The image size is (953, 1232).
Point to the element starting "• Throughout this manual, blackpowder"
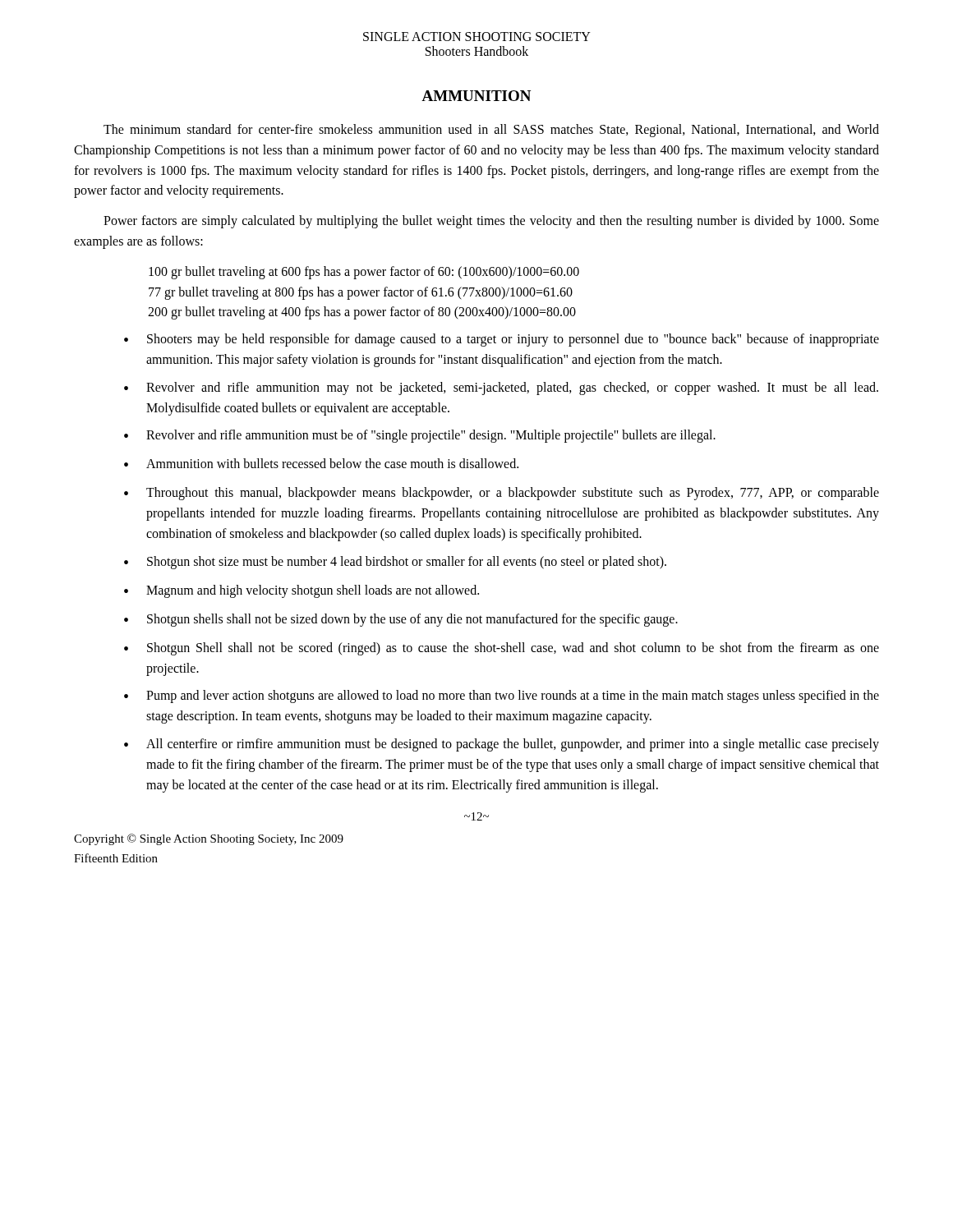501,514
